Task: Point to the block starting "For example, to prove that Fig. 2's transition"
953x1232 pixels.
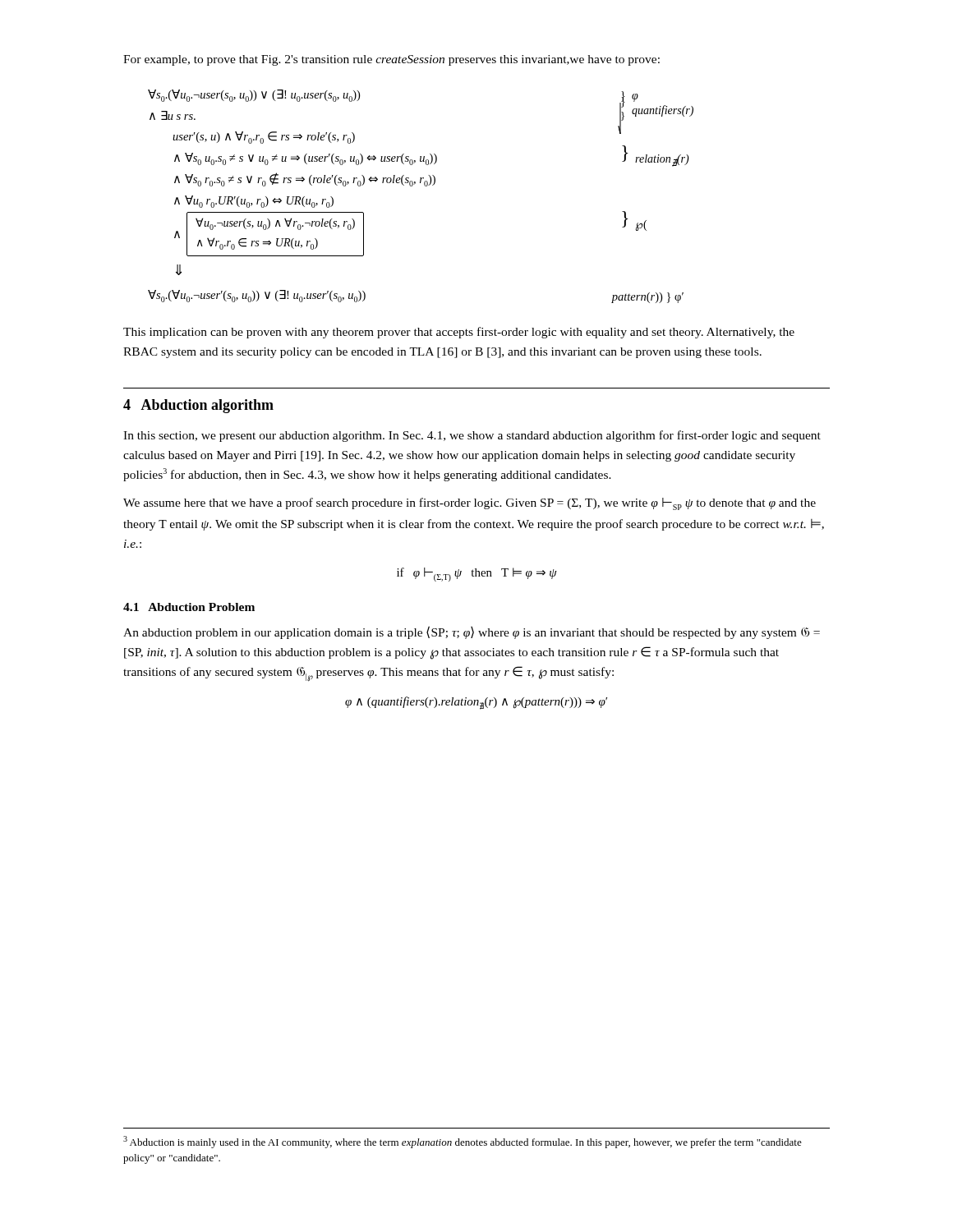Action: coord(392,59)
